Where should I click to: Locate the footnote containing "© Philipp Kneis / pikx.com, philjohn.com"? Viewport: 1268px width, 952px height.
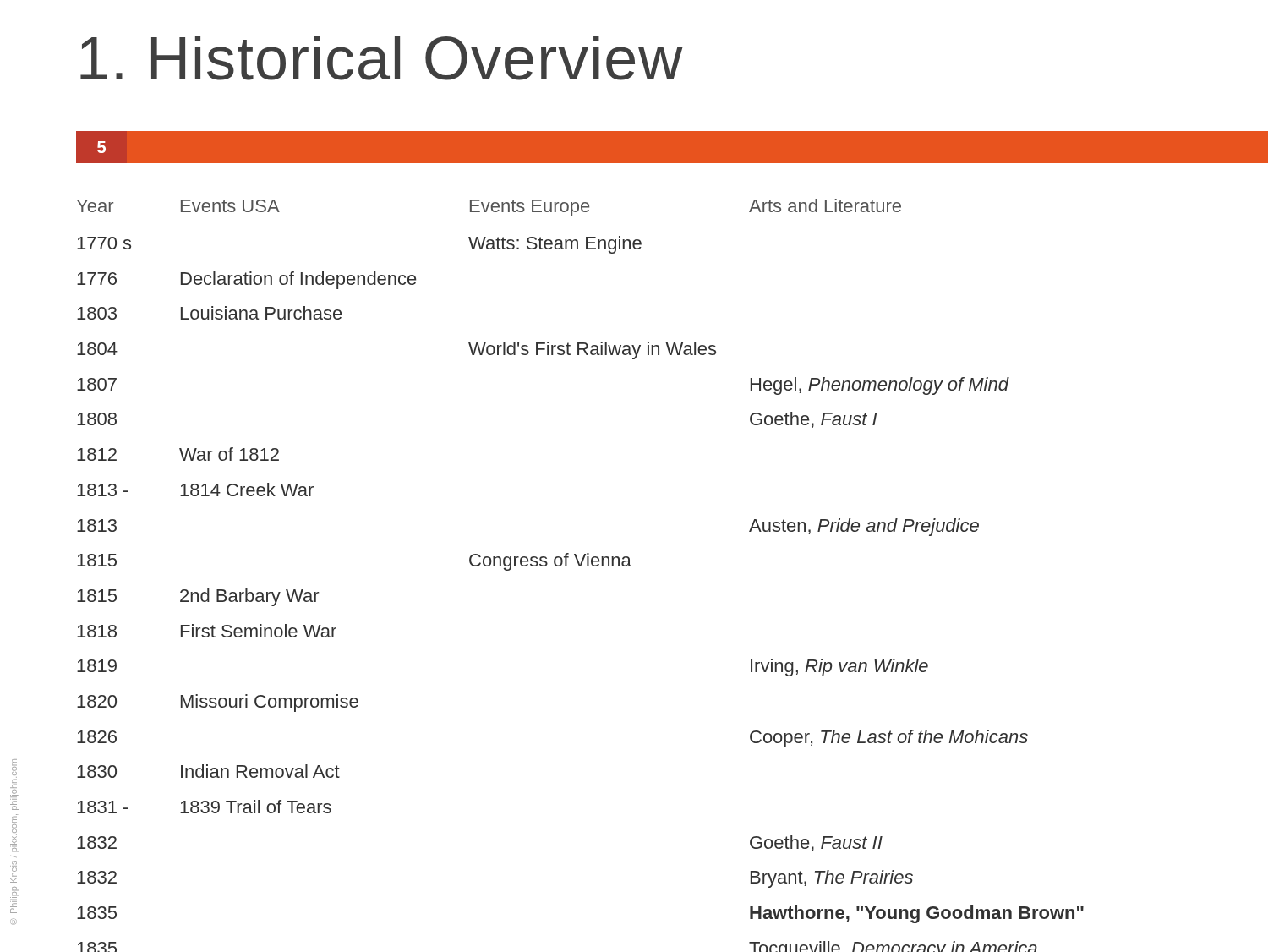pos(14,842)
